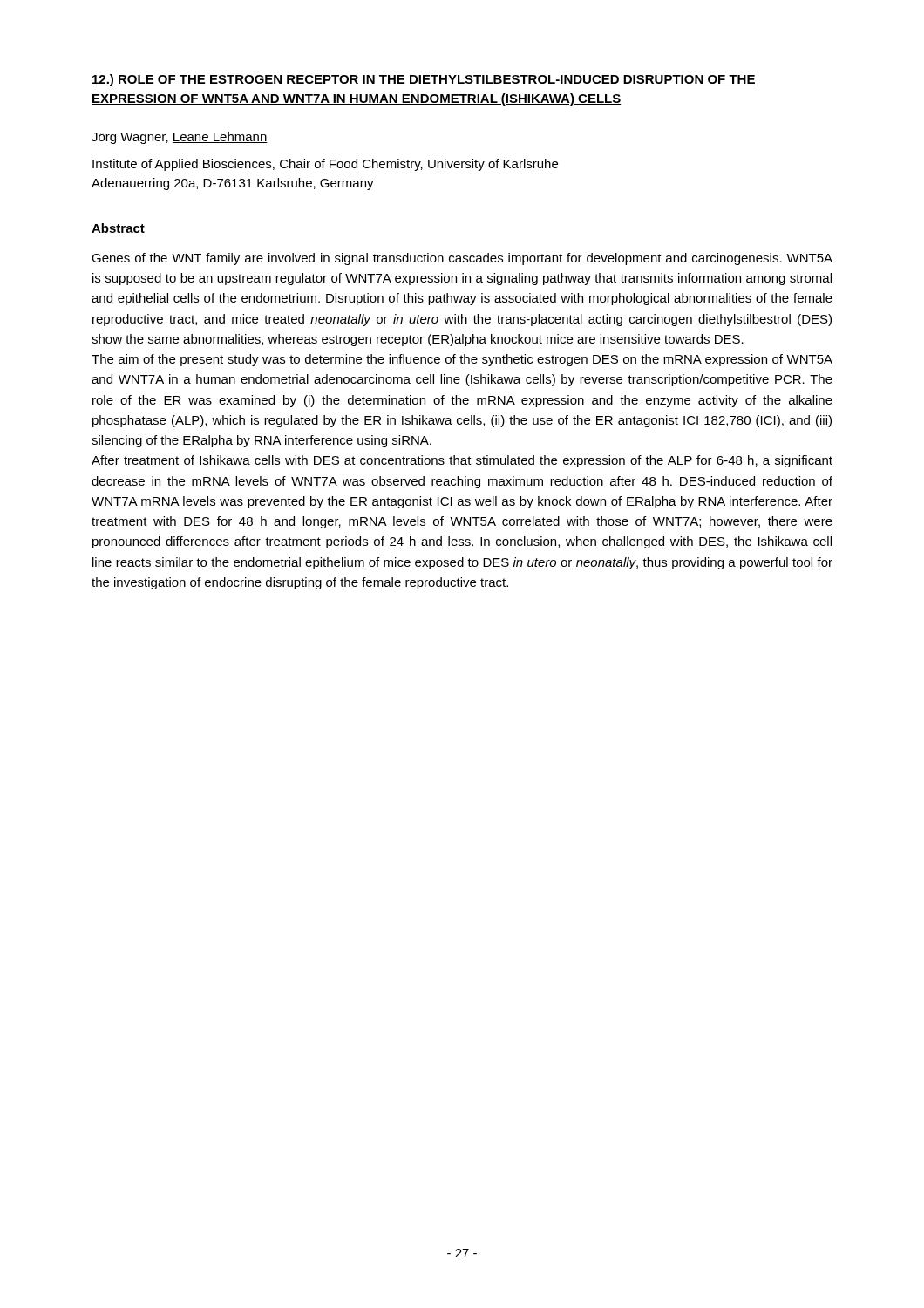Find the region starting "Genes of the"
This screenshot has height=1308, width=924.
tap(462, 420)
